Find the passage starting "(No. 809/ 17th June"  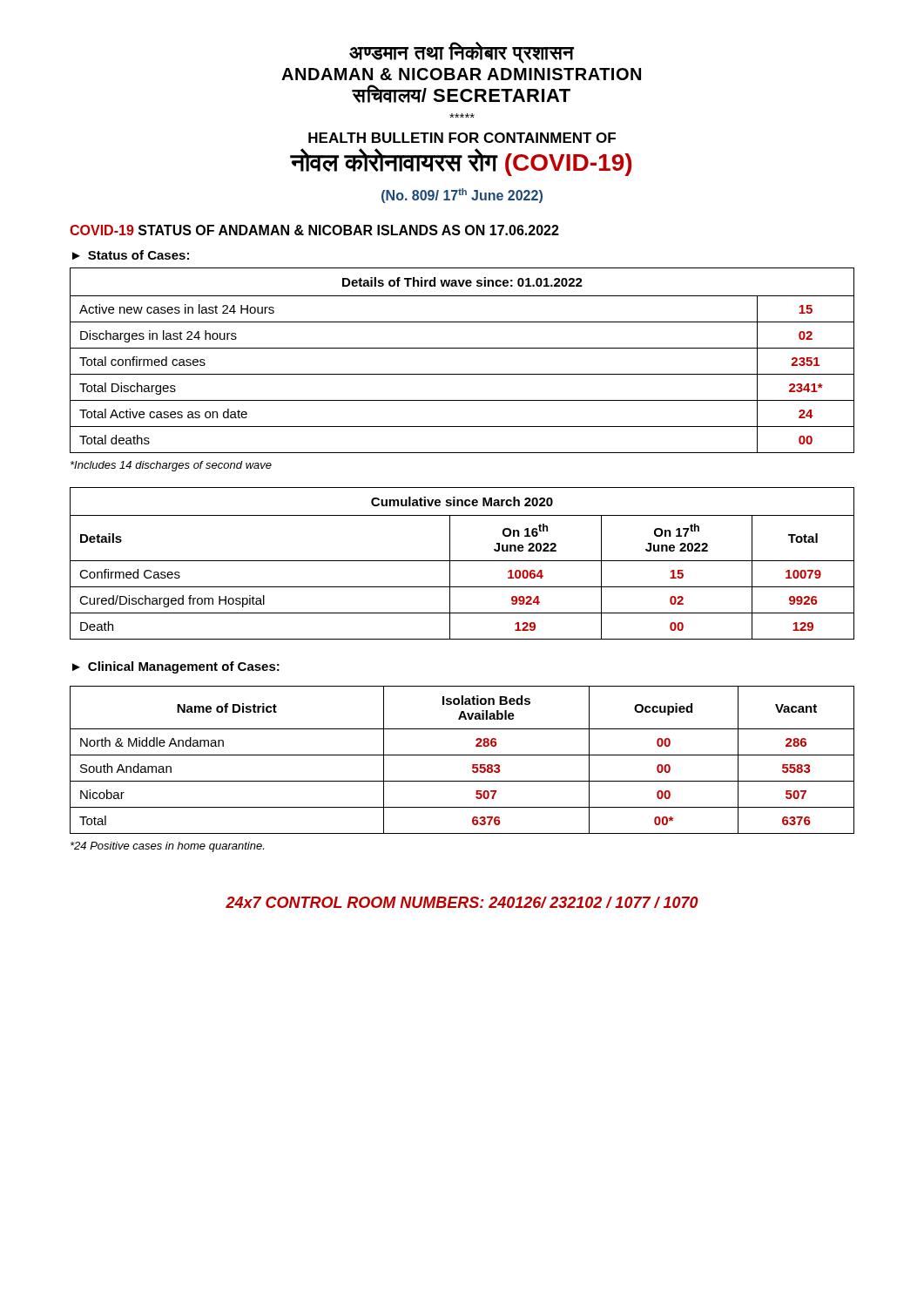point(462,195)
